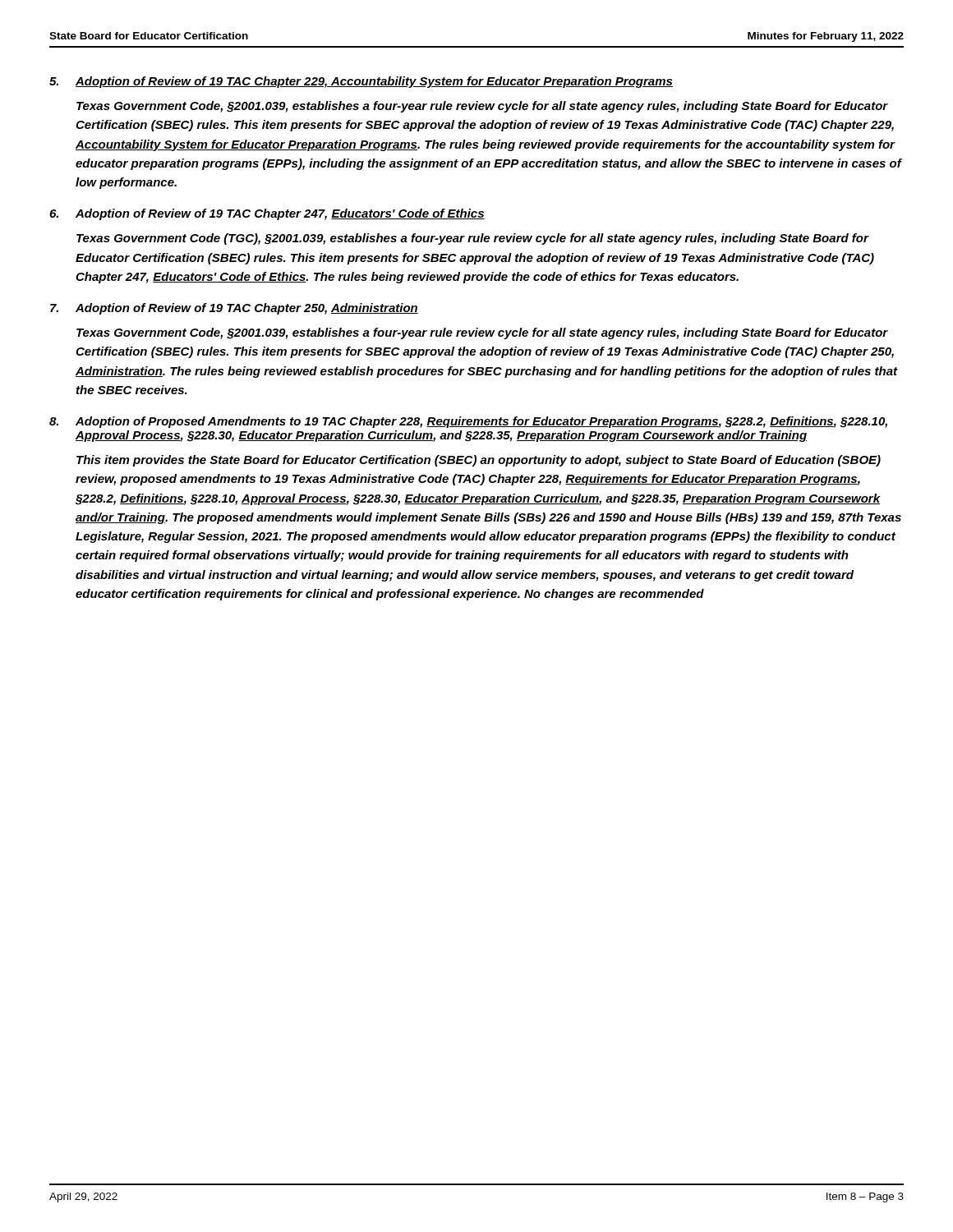Navigate to the passage starting "5. Adoption of Review of 19 TAC"
Viewport: 953px width, 1232px height.
pos(361,81)
